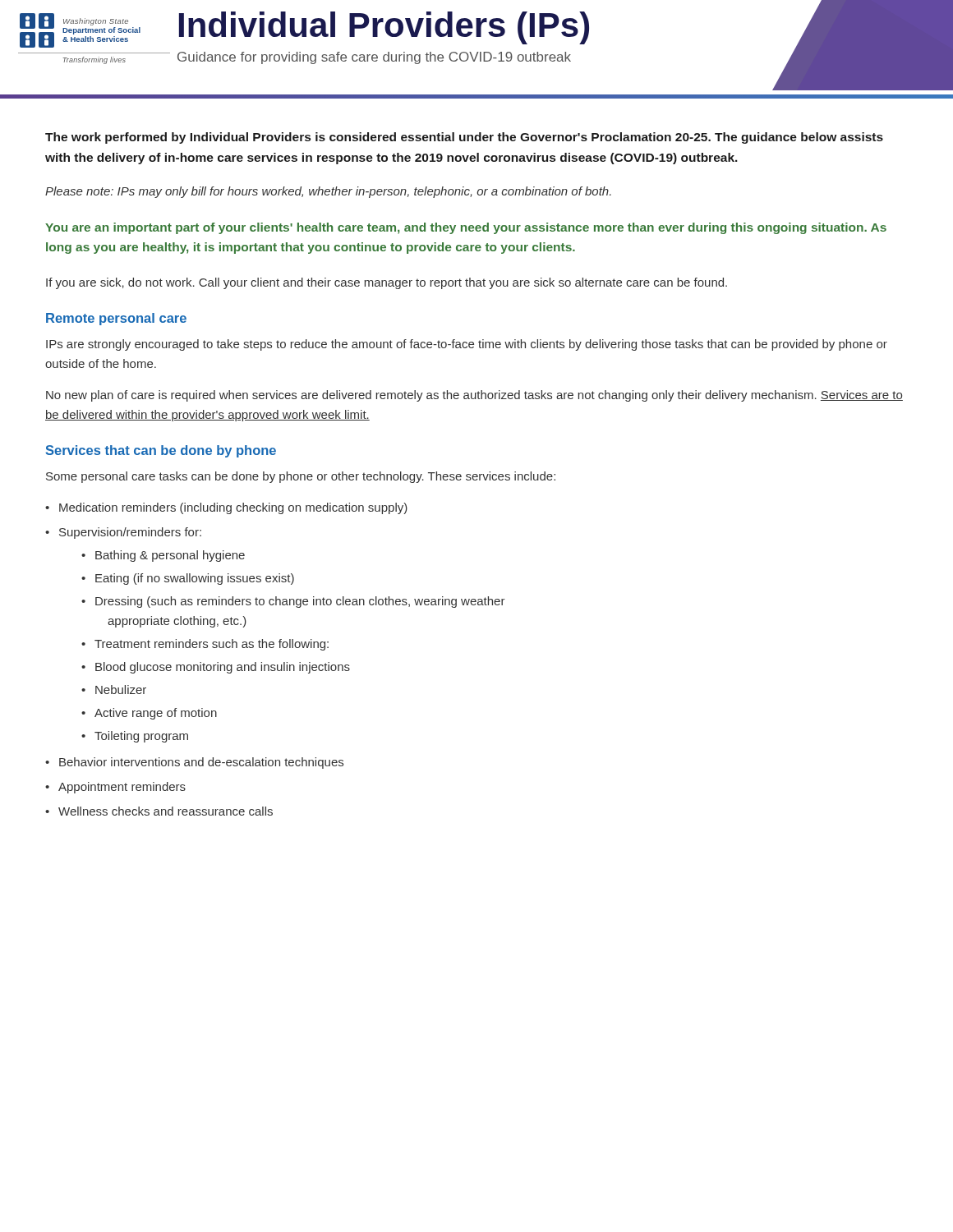Locate the passage starting "Please note: IPs may only bill for"

476,191
